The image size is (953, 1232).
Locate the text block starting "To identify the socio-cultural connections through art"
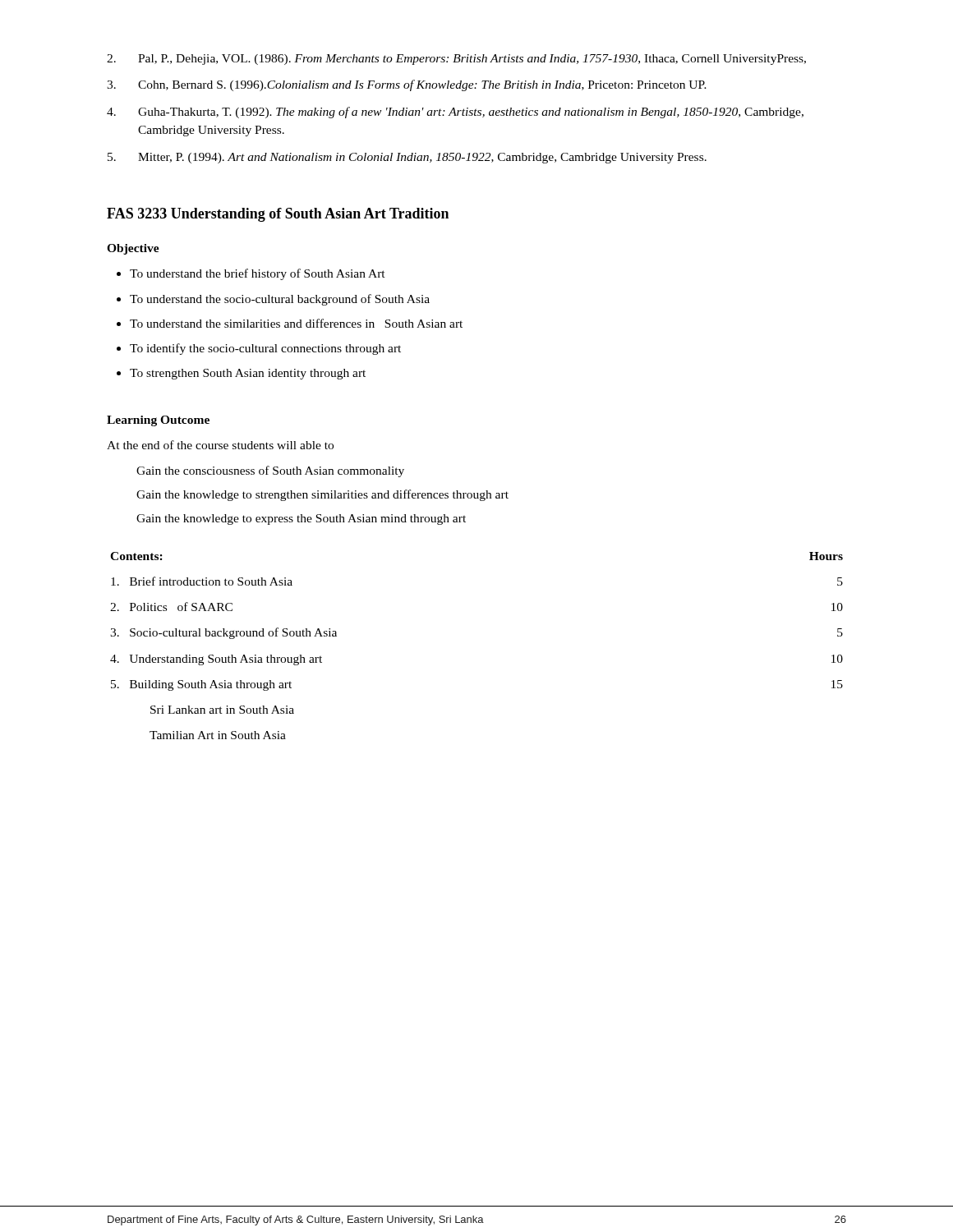point(266,348)
